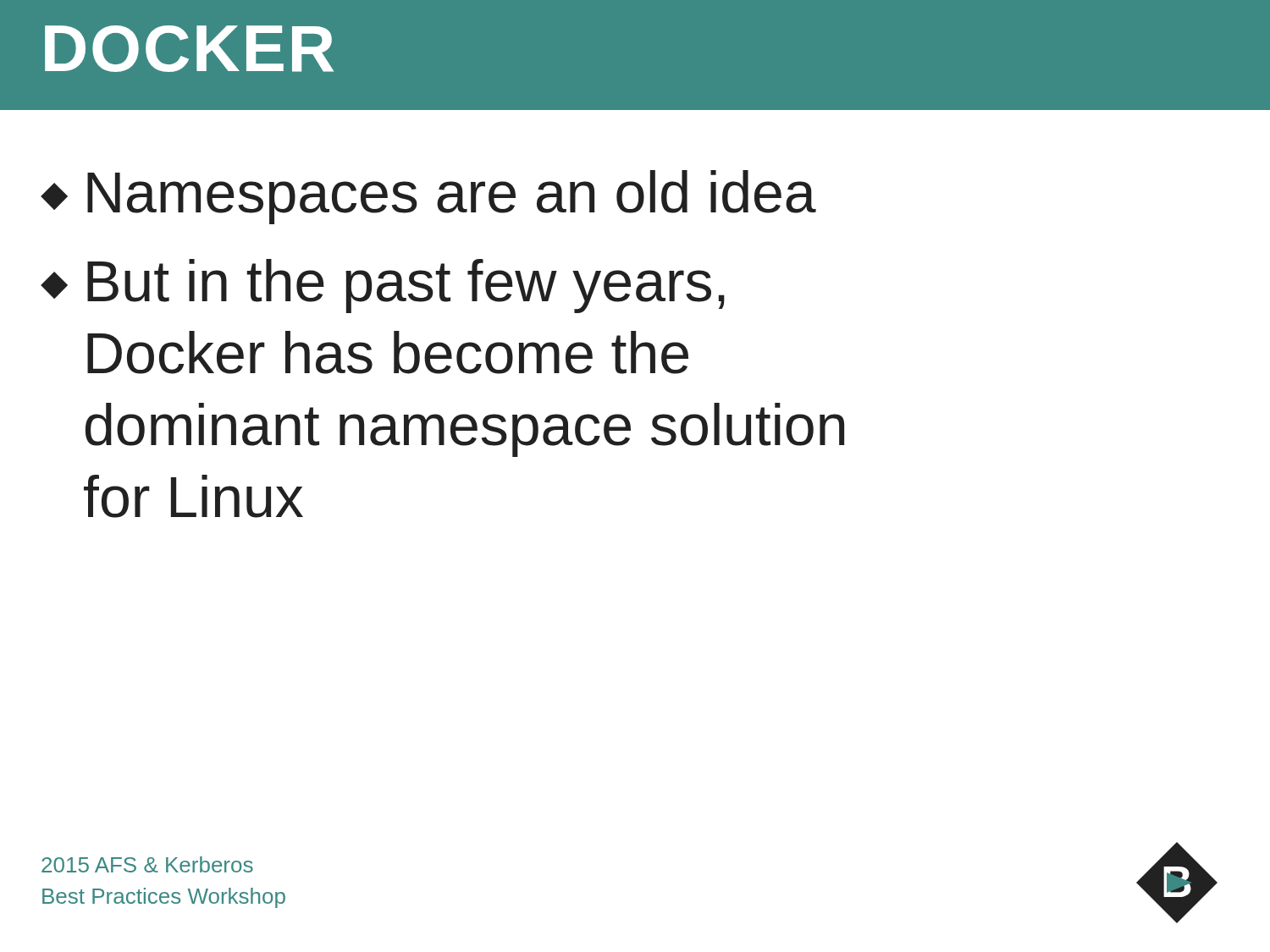The image size is (1270, 952).
Task: Point to the element starting "◆ Namespaces are an old idea"
Action: tap(428, 192)
